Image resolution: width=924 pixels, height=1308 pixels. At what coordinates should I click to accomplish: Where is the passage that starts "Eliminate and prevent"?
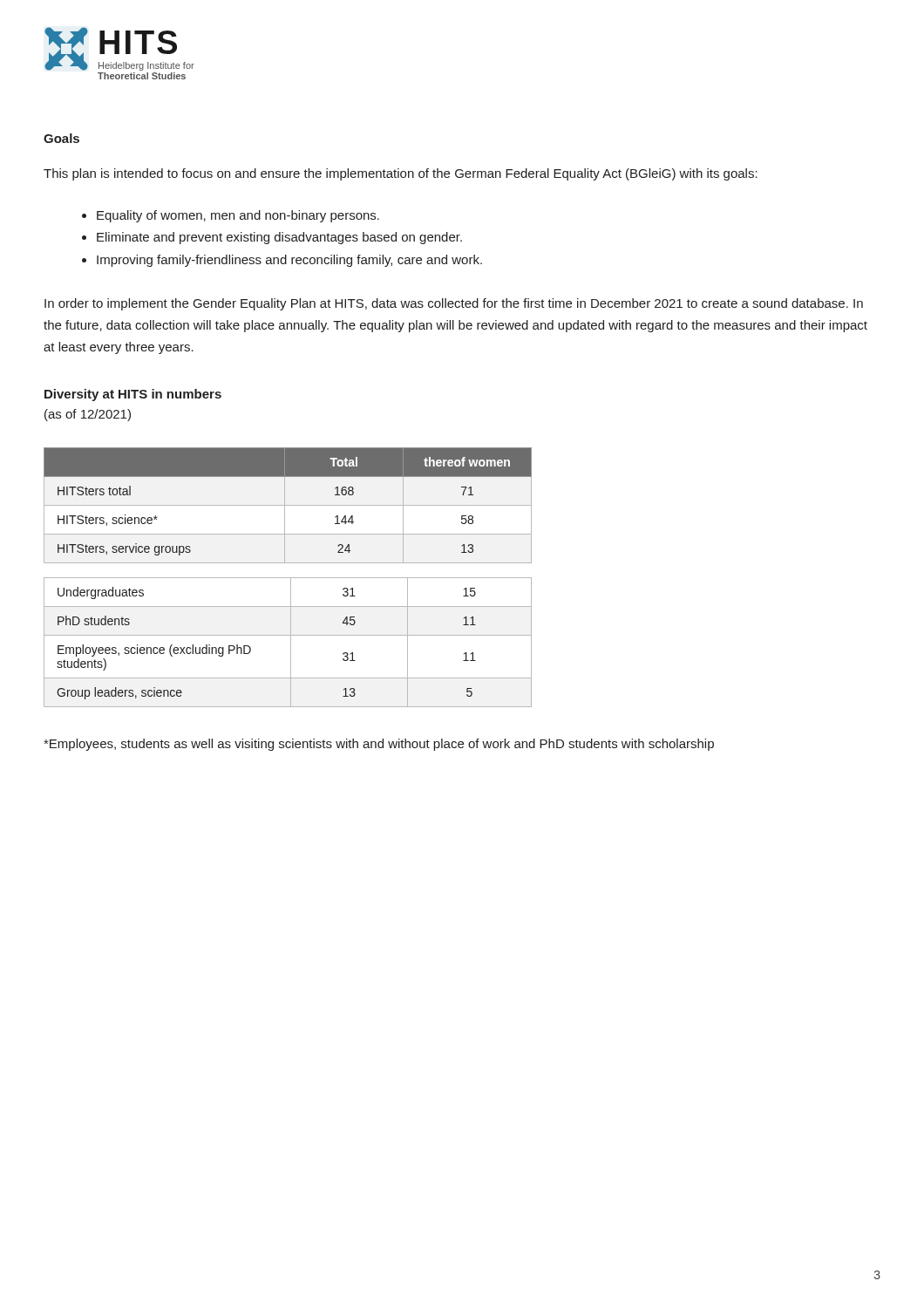(279, 237)
